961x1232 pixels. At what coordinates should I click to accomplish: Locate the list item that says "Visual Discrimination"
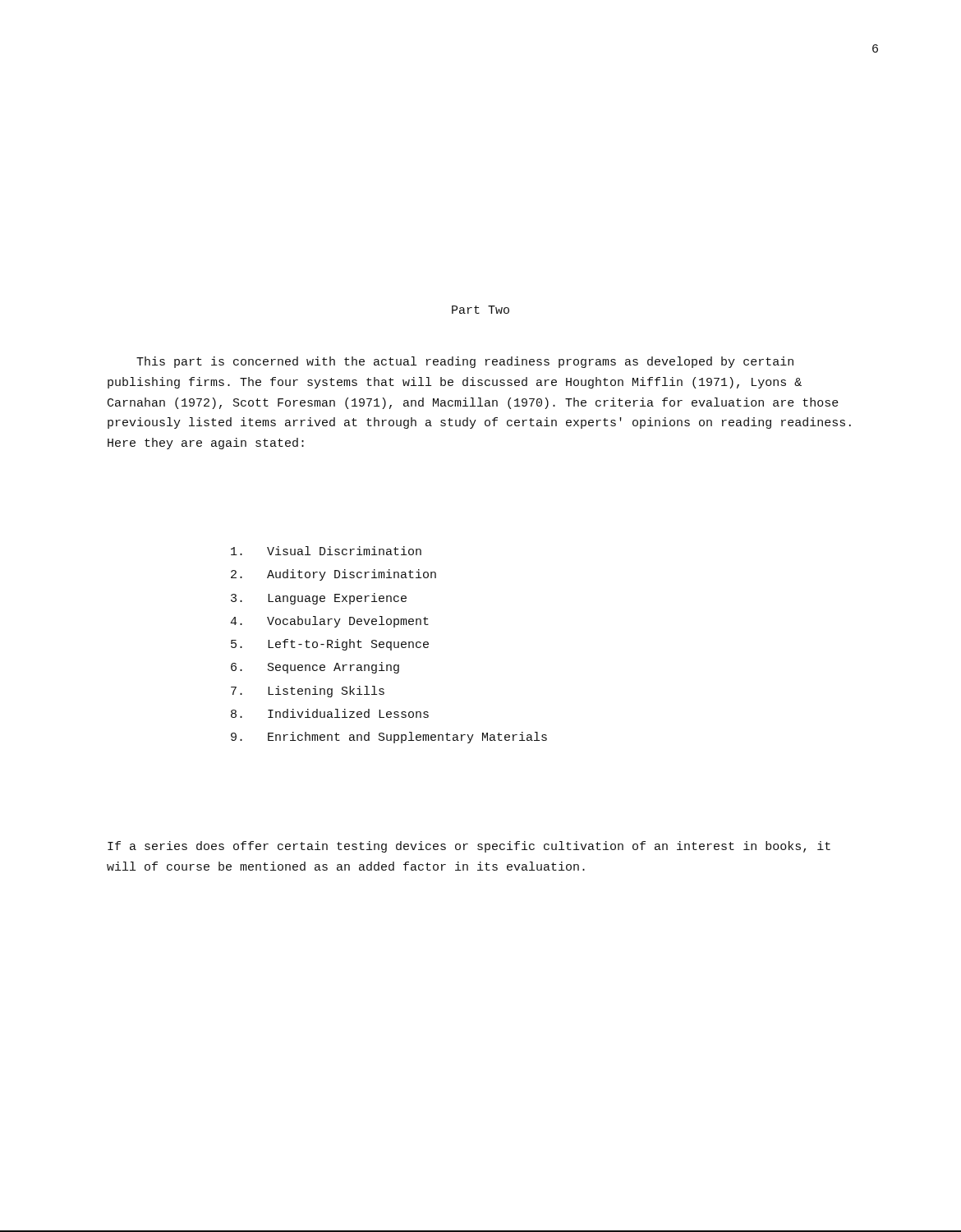click(326, 552)
